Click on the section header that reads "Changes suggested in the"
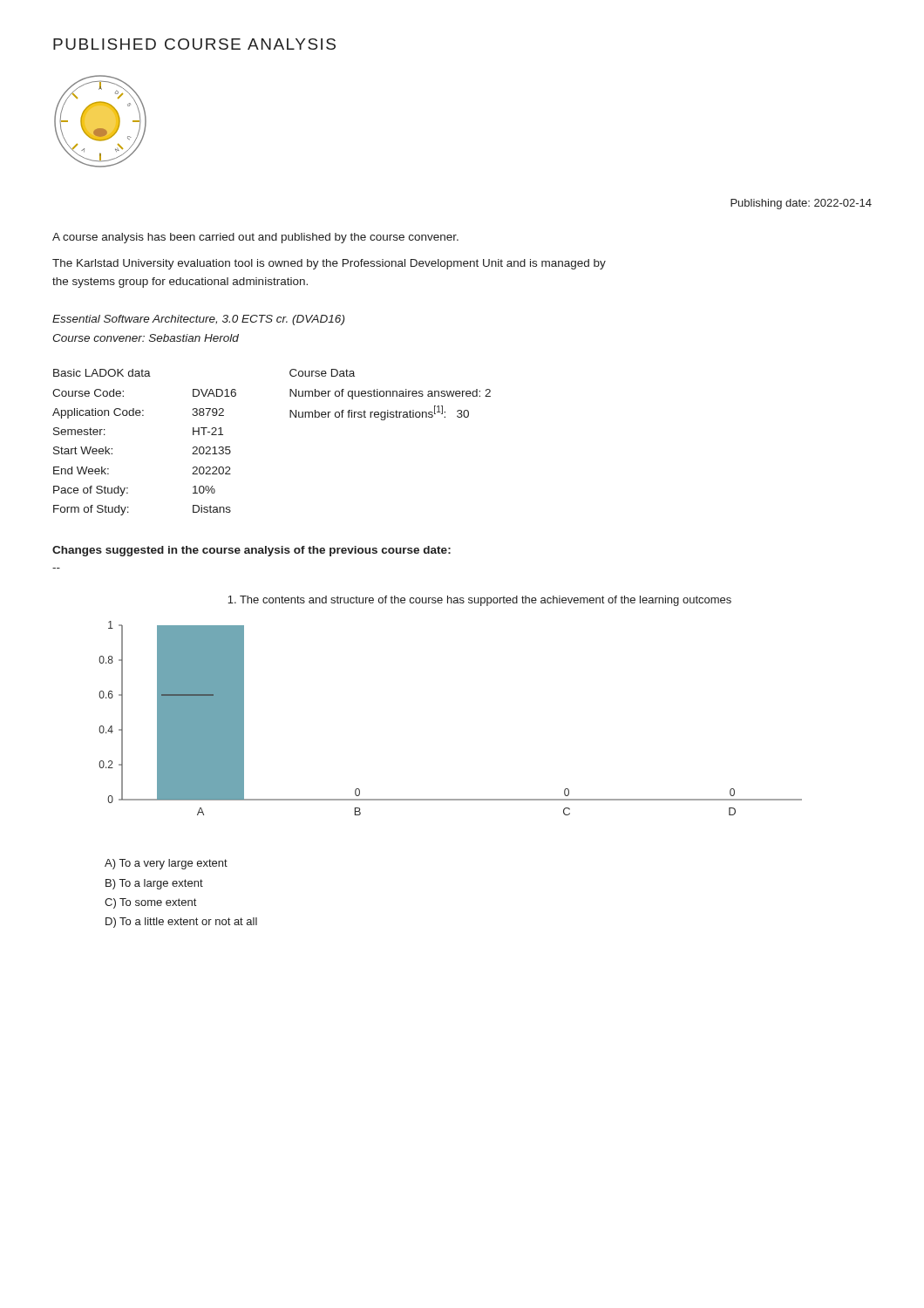The width and height of the screenshot is (924, 1308). click(x=252, y=550)
